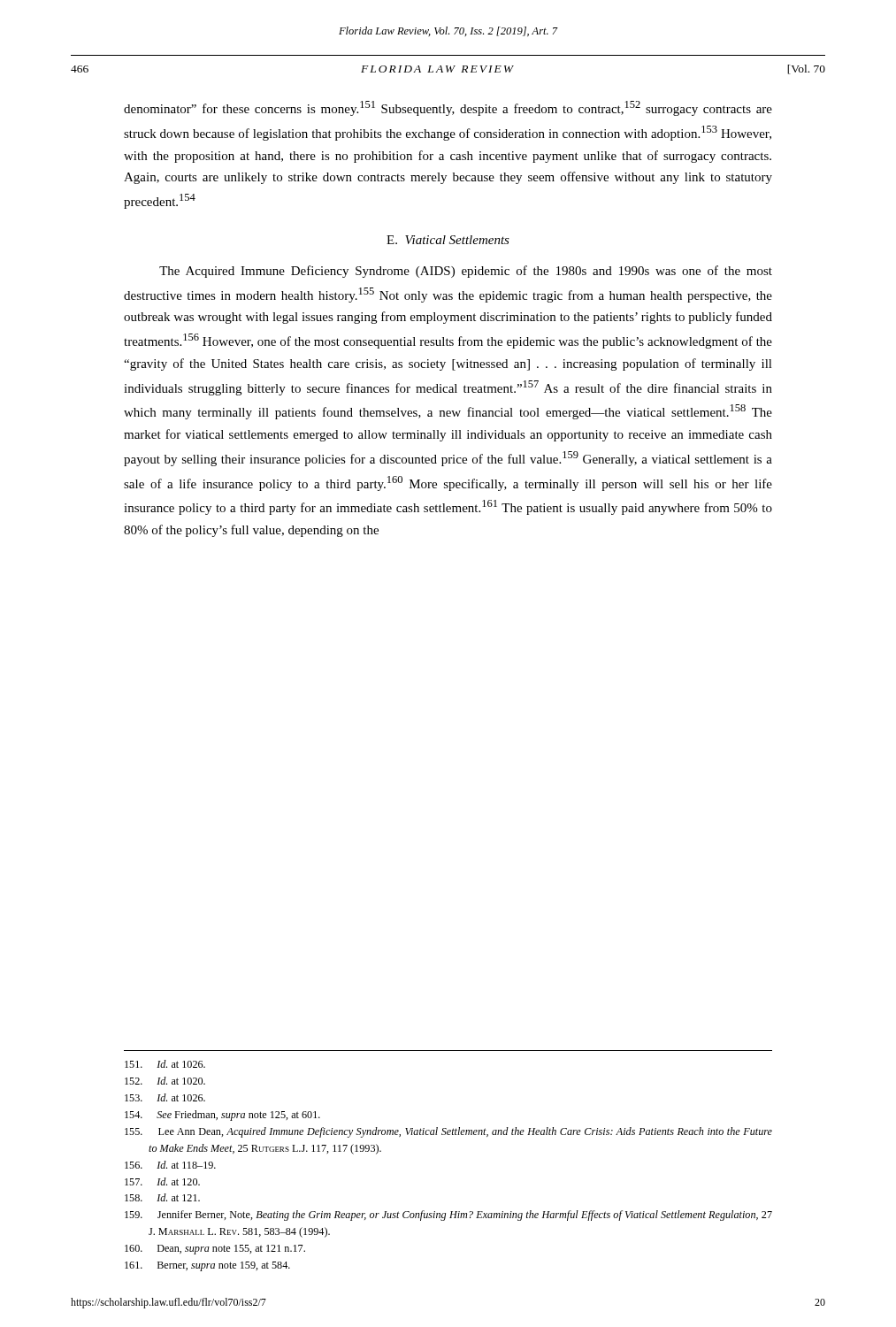Where is the passage that starts "Dean, supra note 155, at 121"?
The width and height of the screenshot is (896, 1327).
click(x=215, y=1249)
